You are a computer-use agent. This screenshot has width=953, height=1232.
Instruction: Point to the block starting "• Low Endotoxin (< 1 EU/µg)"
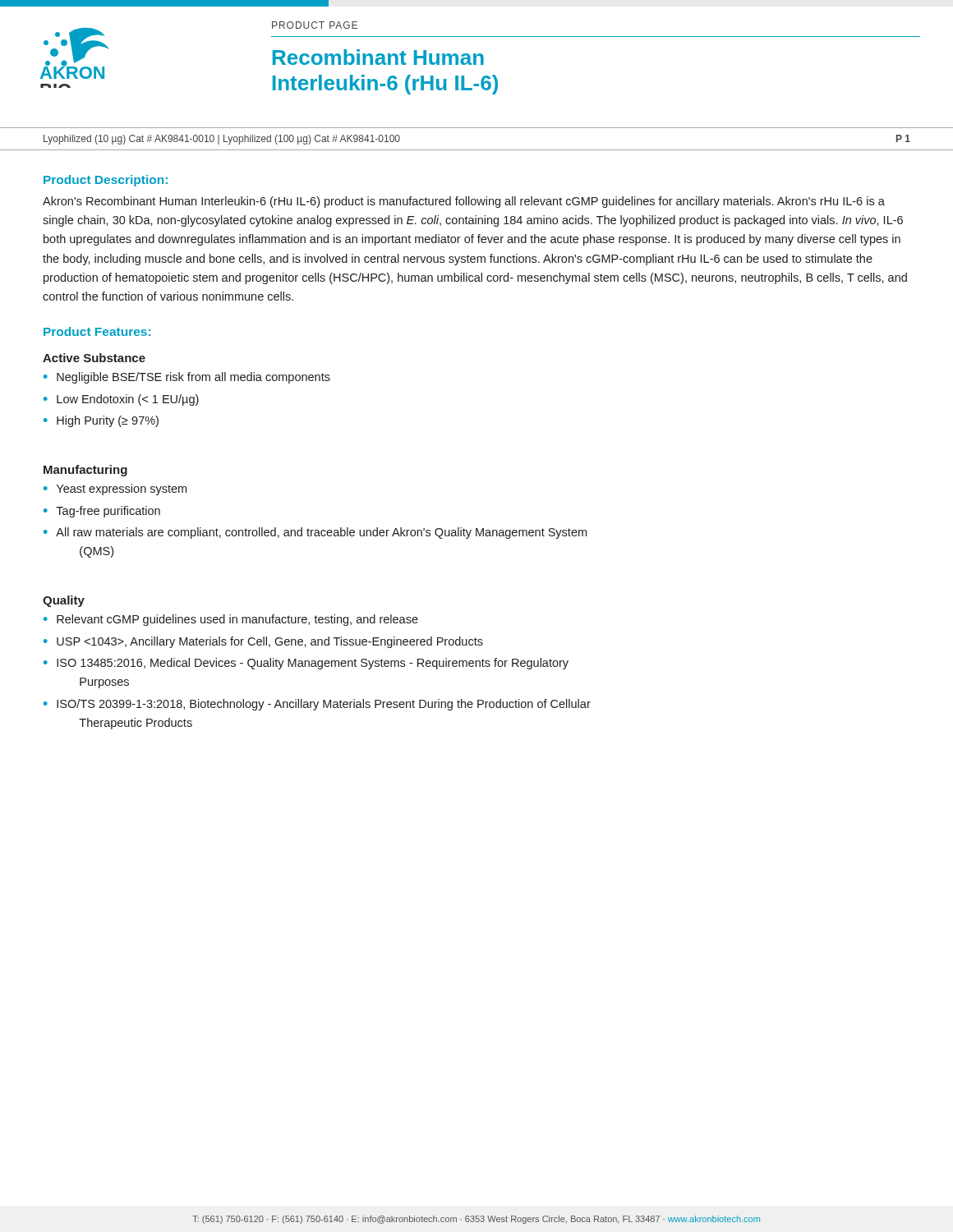[121, 399]
